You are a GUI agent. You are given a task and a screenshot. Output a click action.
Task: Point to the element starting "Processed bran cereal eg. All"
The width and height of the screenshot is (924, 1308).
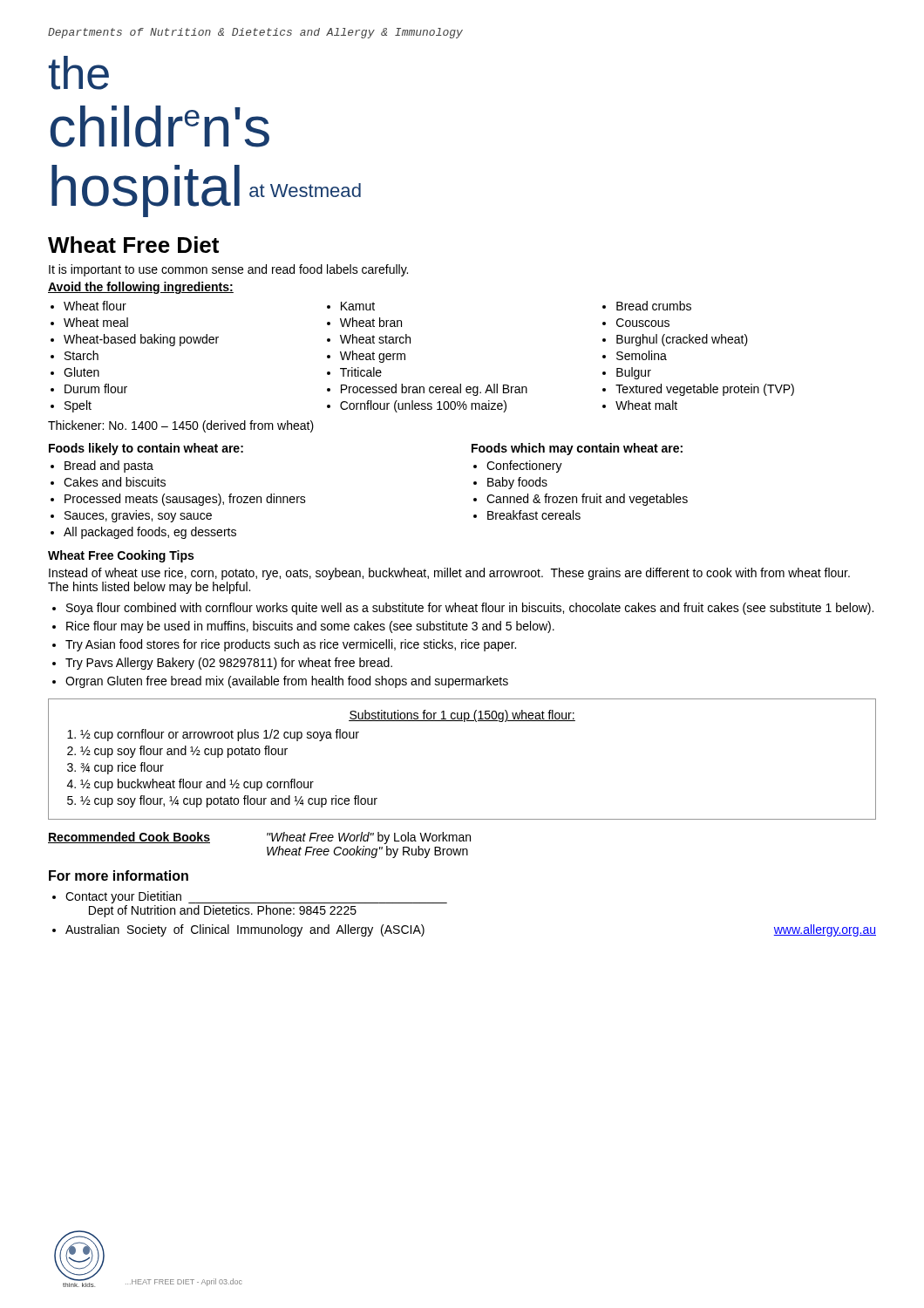(434, 389)
